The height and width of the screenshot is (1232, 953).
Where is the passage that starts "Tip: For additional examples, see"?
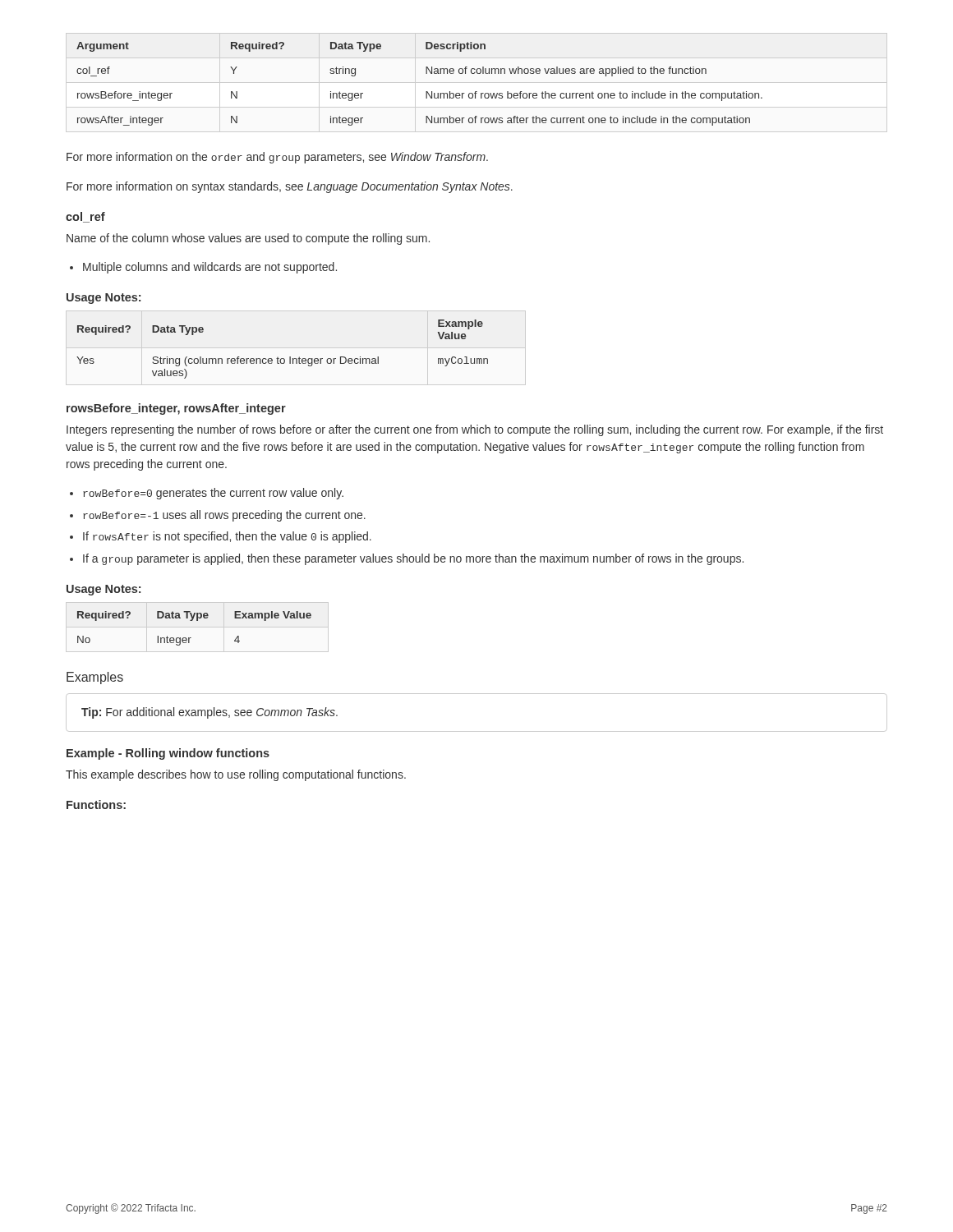point(210,712)
